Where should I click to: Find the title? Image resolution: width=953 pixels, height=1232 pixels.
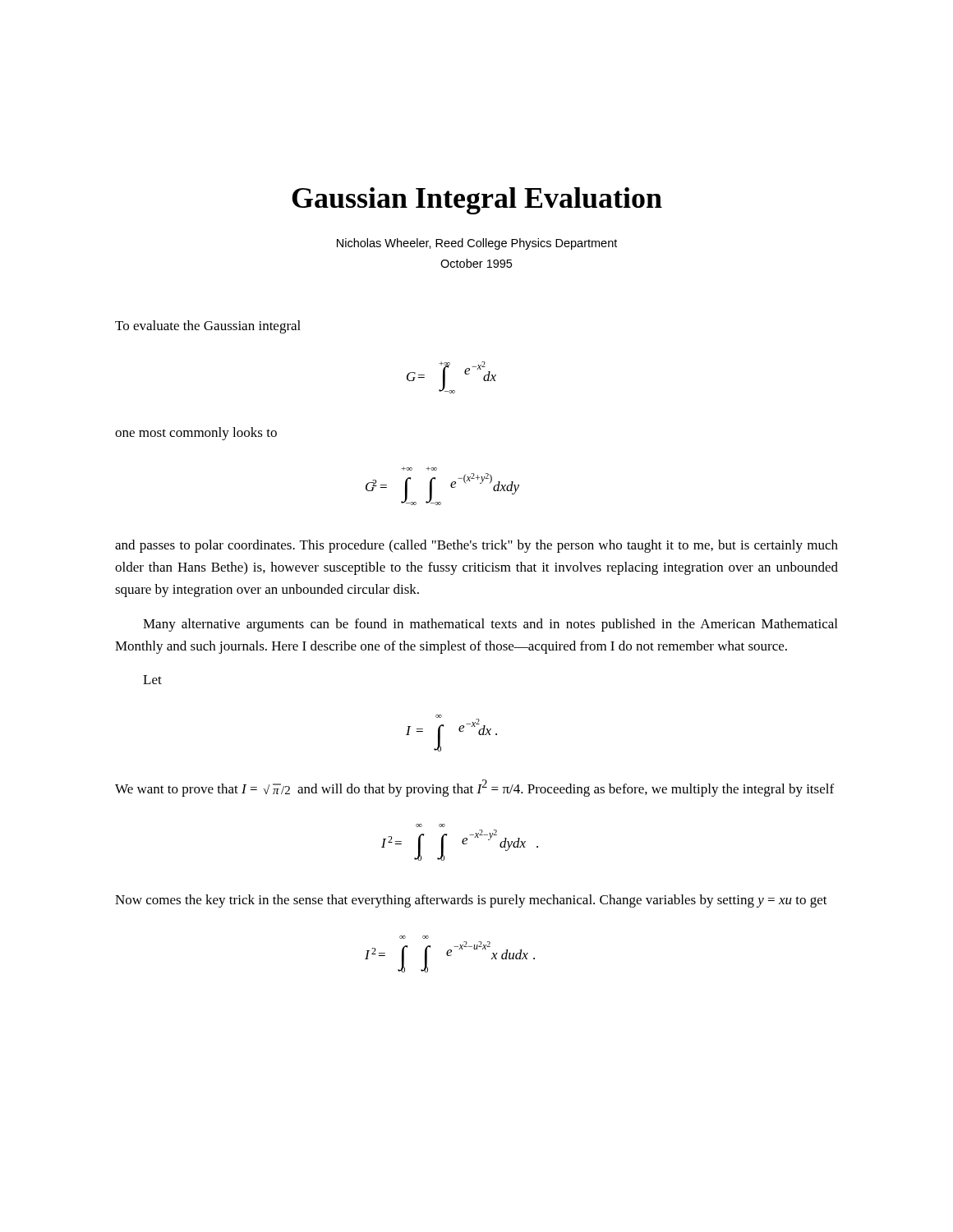coord(476,227)
